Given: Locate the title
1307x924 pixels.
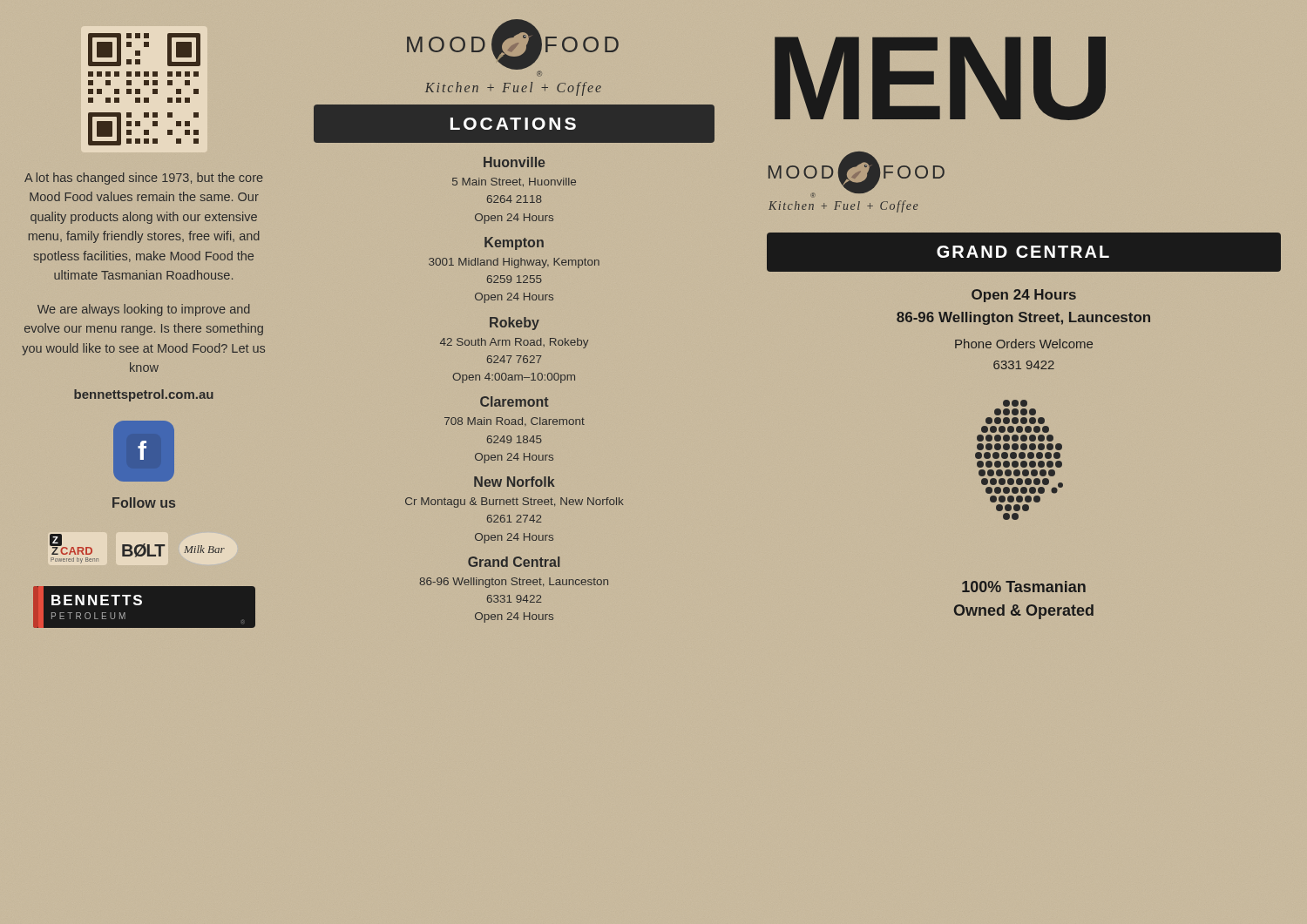Looking at the screenshot, I should [x=939, y=78].
